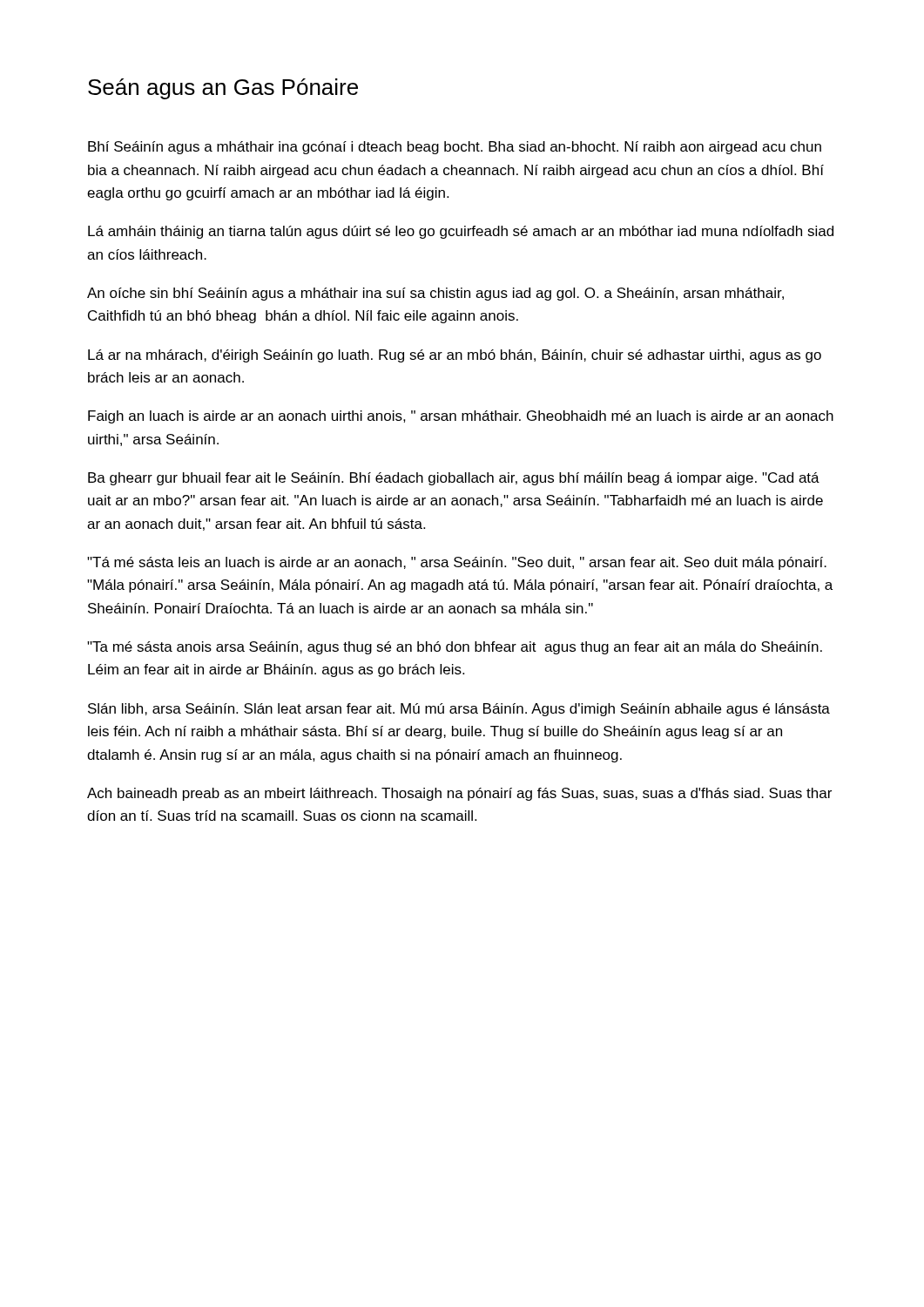Image resolution: width=924 pixels, height=1307 pixels.
Task: Point to the block beginning "Lá amháin tháinig an"
Action: (x=461, y=243)
